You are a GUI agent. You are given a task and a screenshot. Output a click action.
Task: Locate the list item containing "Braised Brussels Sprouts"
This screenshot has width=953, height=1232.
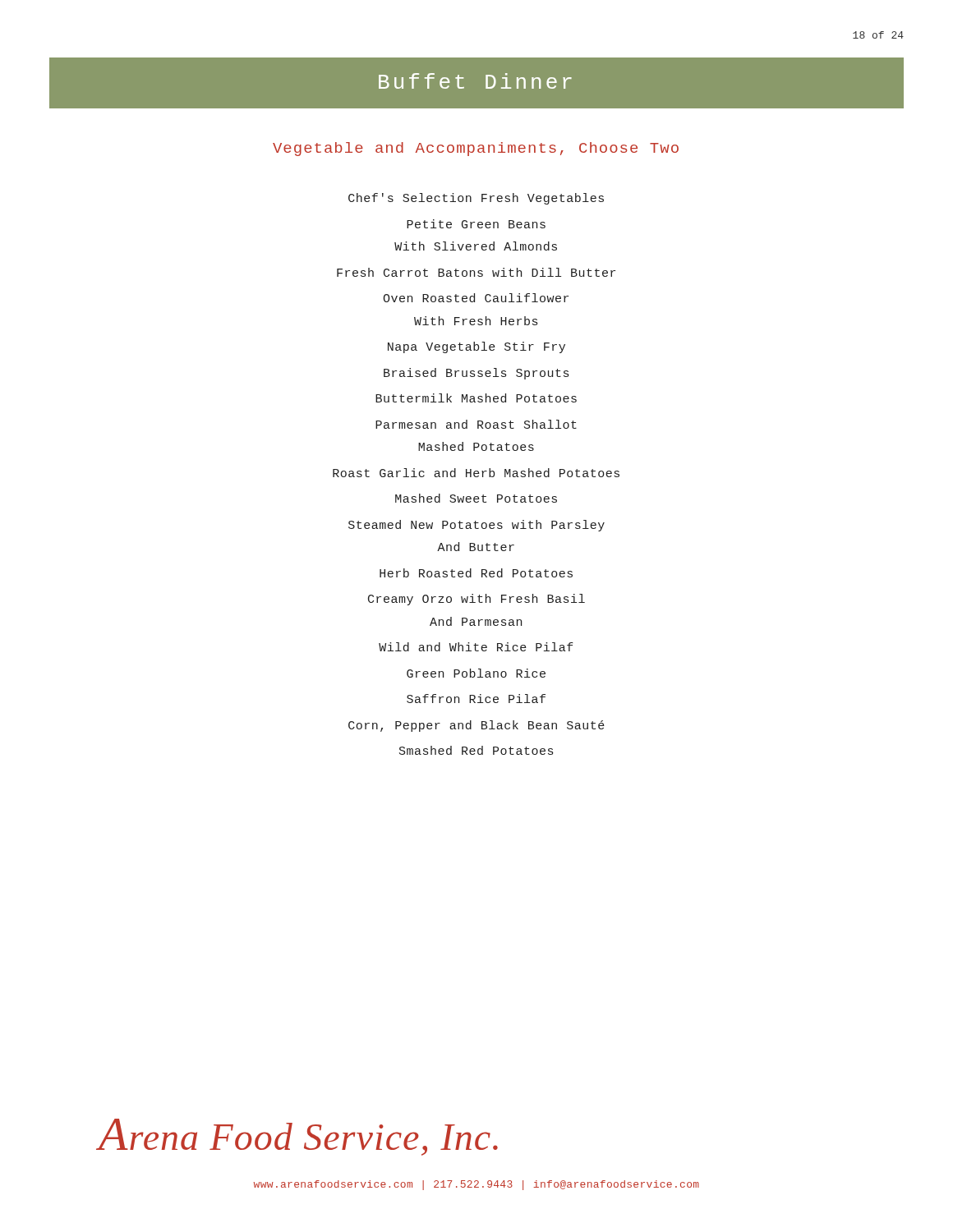tap(476, 374)
